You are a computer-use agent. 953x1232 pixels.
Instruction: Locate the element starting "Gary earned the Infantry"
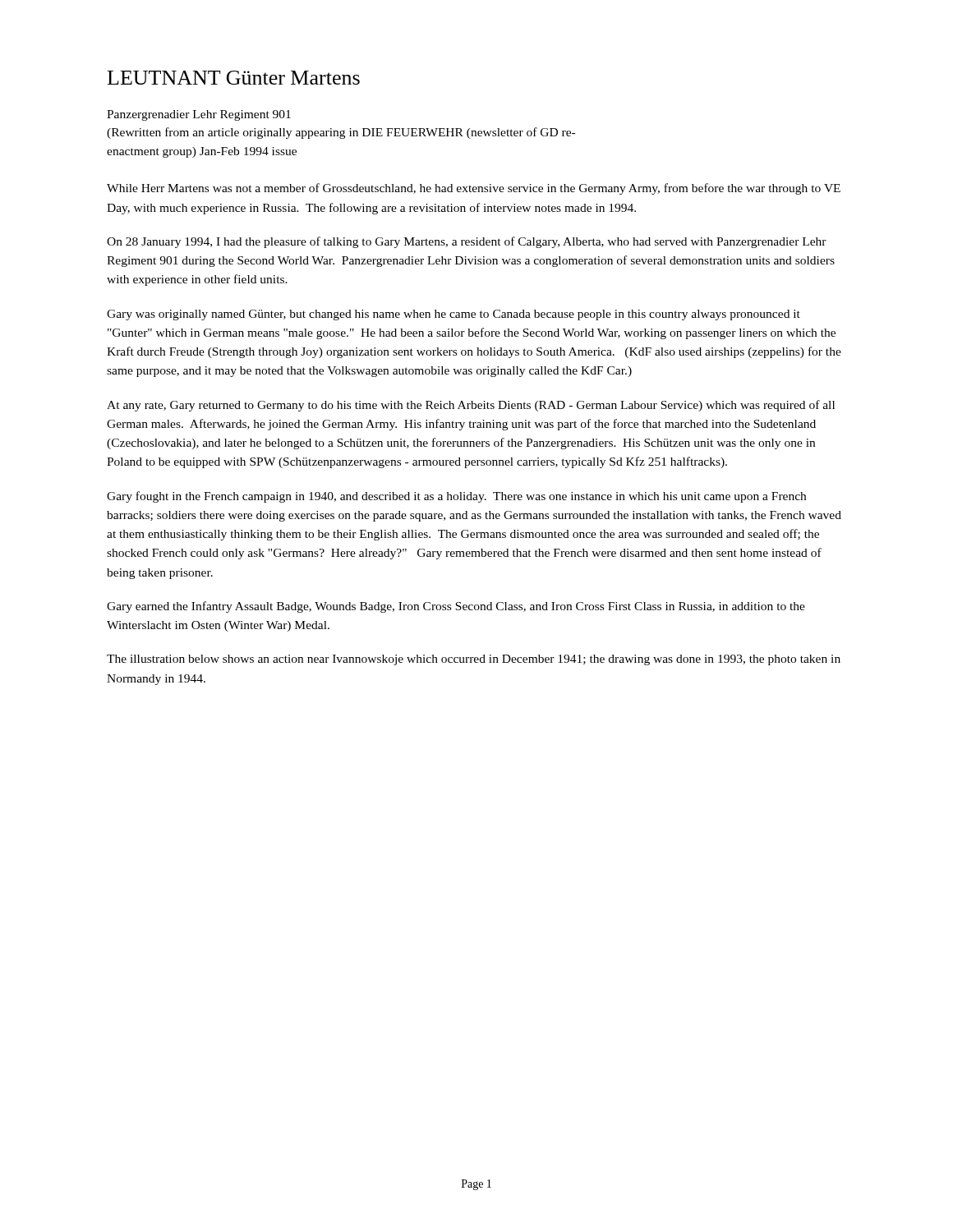click(456, 615)
